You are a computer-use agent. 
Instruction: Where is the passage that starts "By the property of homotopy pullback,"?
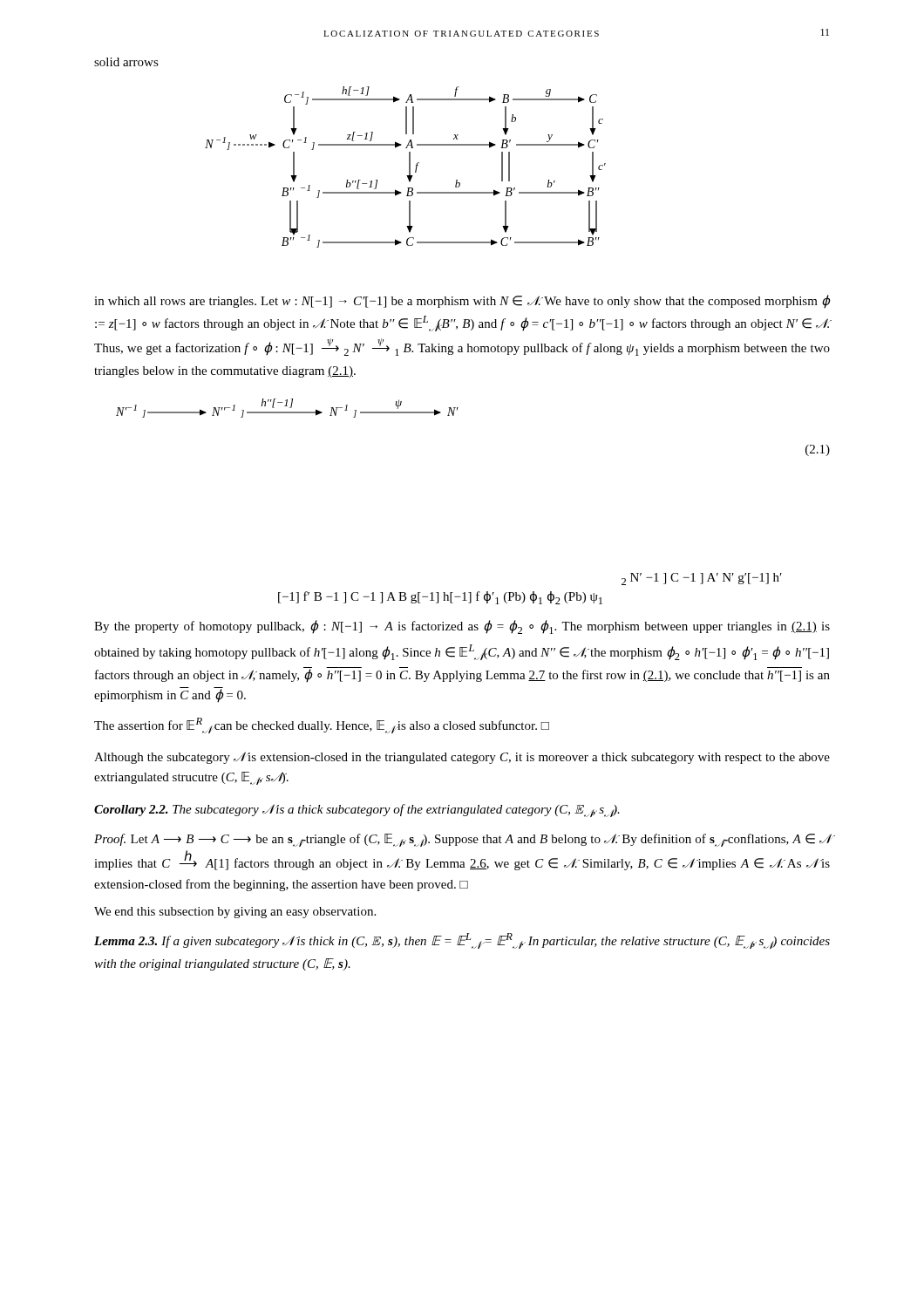(462, 627)
